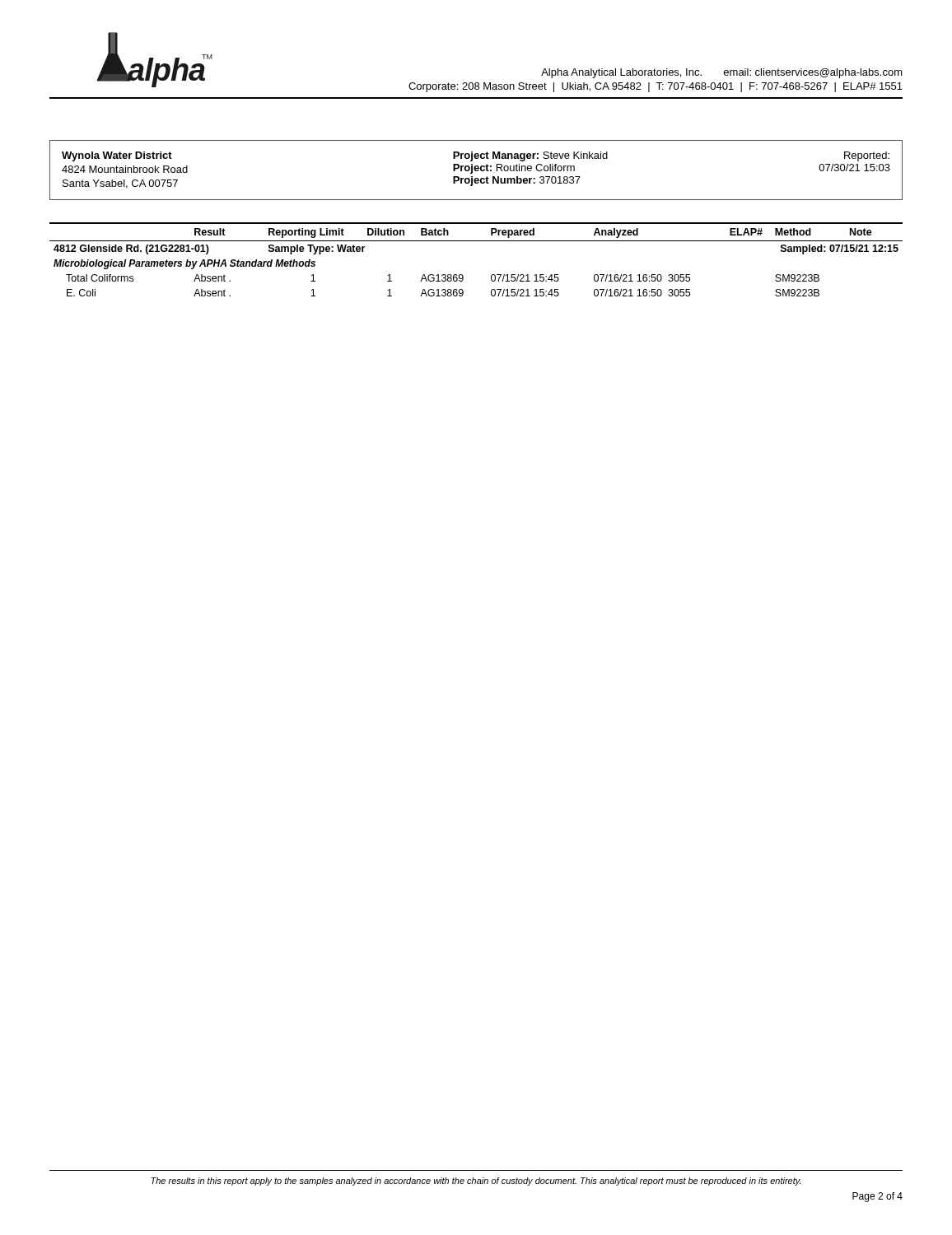Locate the table with the text "Wynola Water District"
Screen dimensions: 1235x952
pos(476,170)
